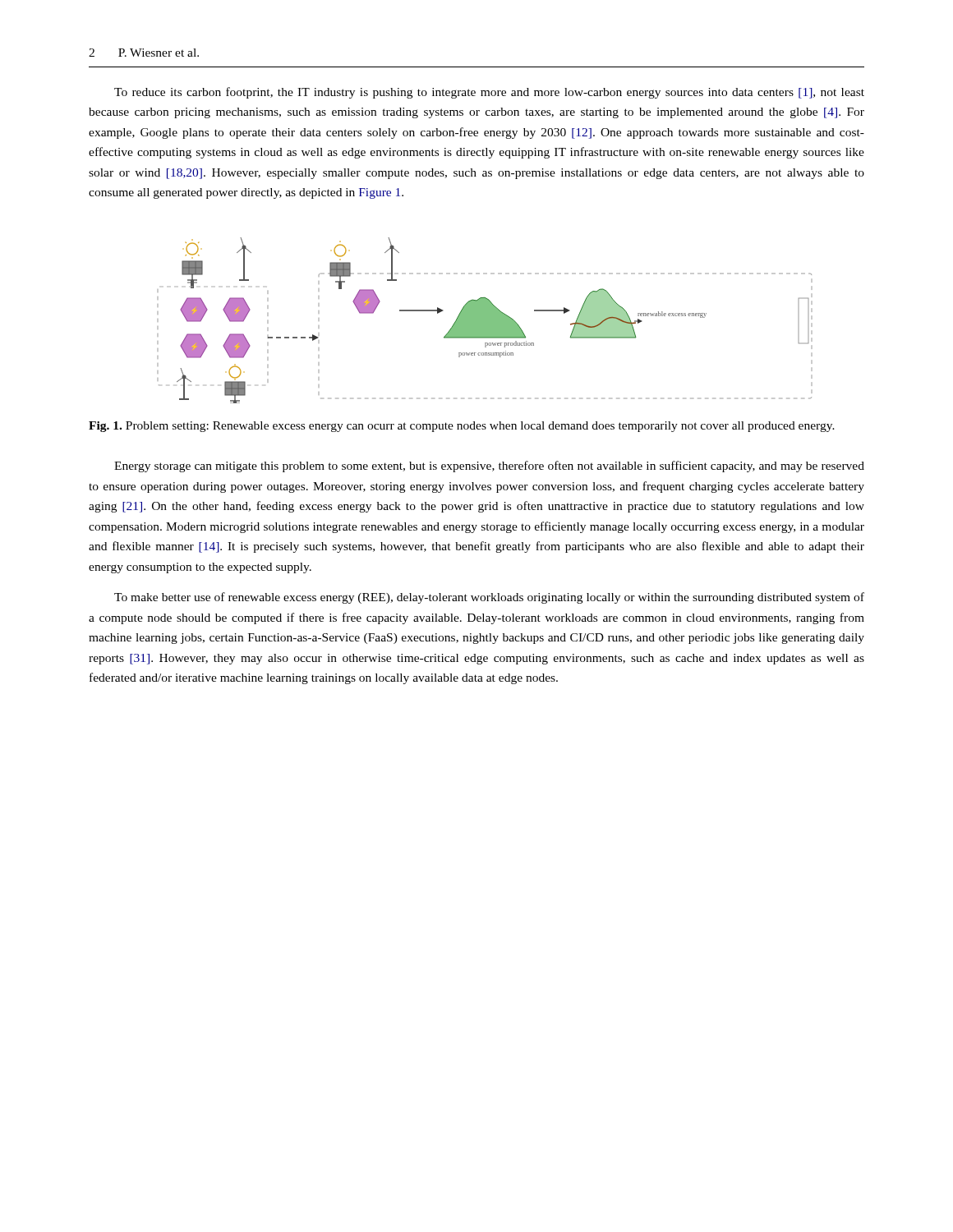
Task: Click on the illustration
Action: pyautogui.click(x=476, y=320)
